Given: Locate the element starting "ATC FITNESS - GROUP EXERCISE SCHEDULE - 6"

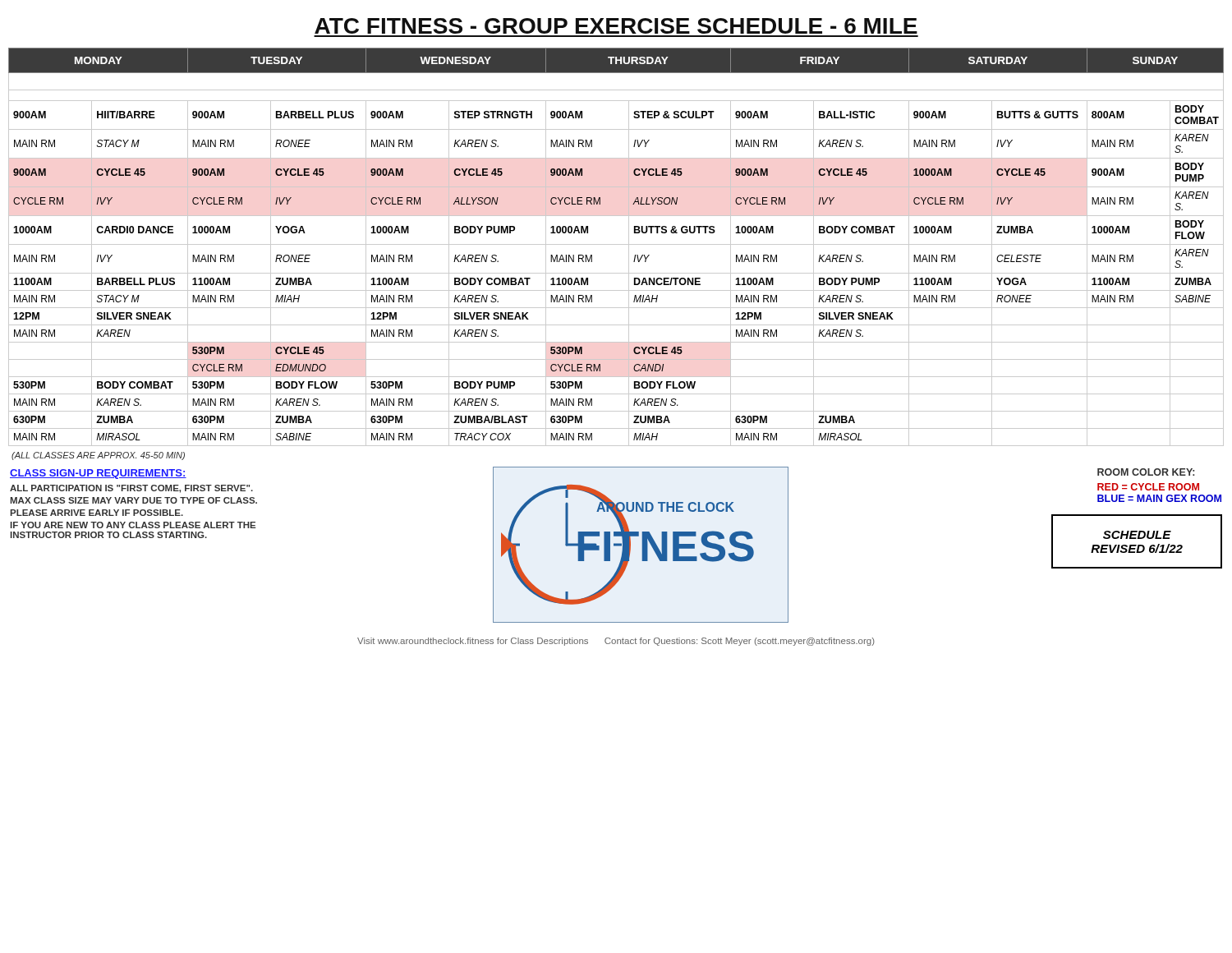Looking at the screenshot, I should click(616, 26).
